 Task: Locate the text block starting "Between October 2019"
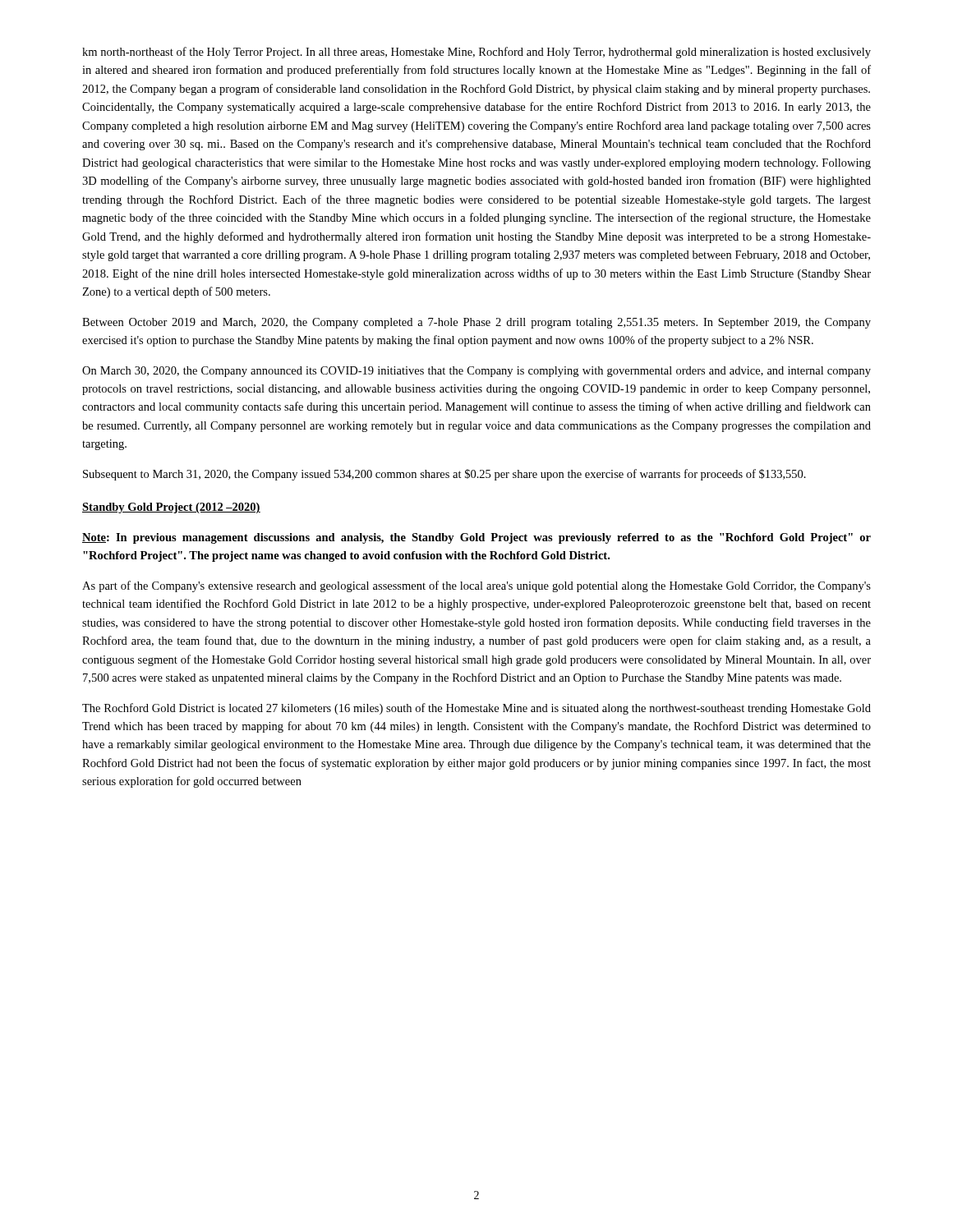476,331
